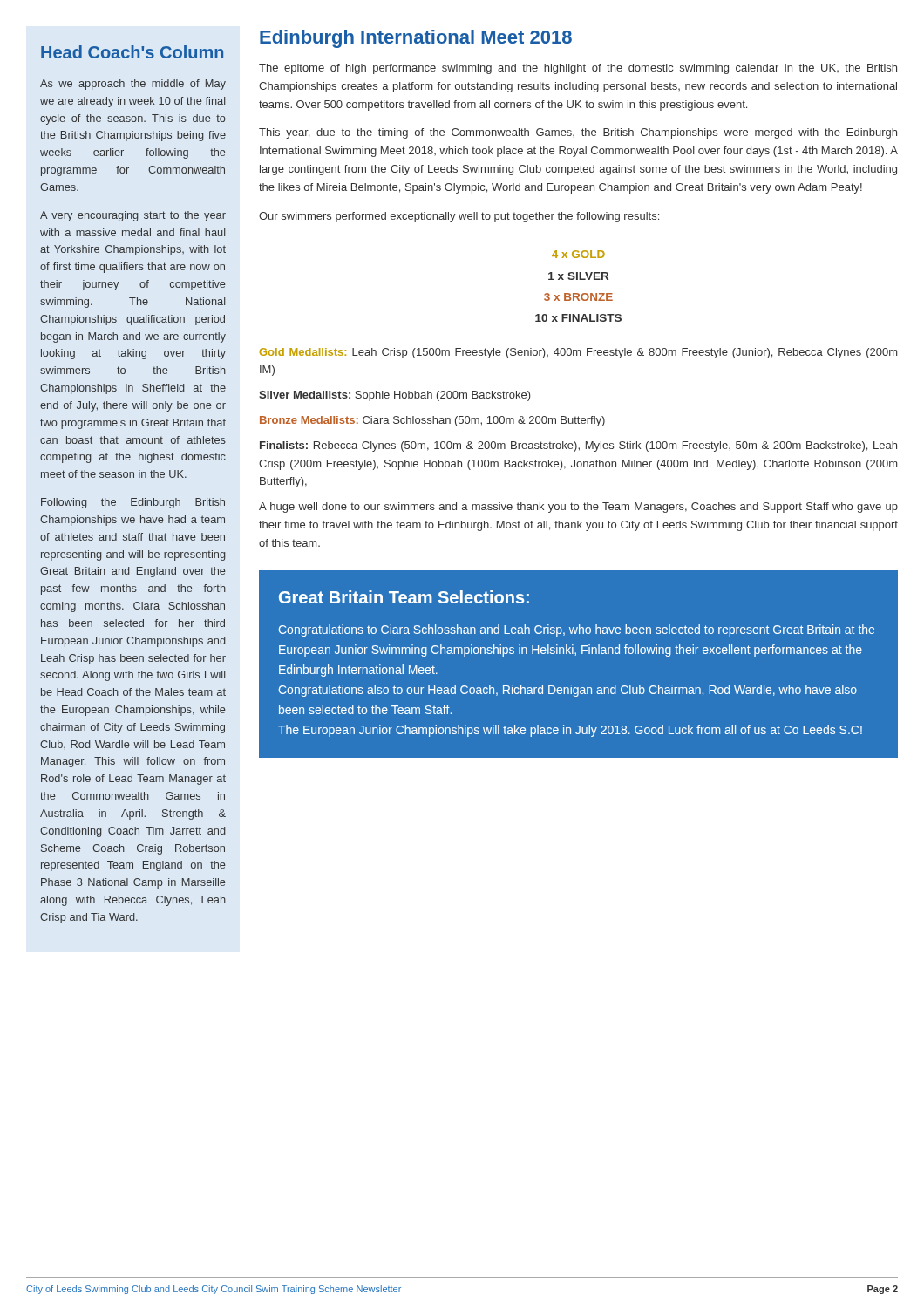924x1308 pixels.
Task: Where is the passage that starts "A very encouraging start to"?
Action: click(133, 345)
